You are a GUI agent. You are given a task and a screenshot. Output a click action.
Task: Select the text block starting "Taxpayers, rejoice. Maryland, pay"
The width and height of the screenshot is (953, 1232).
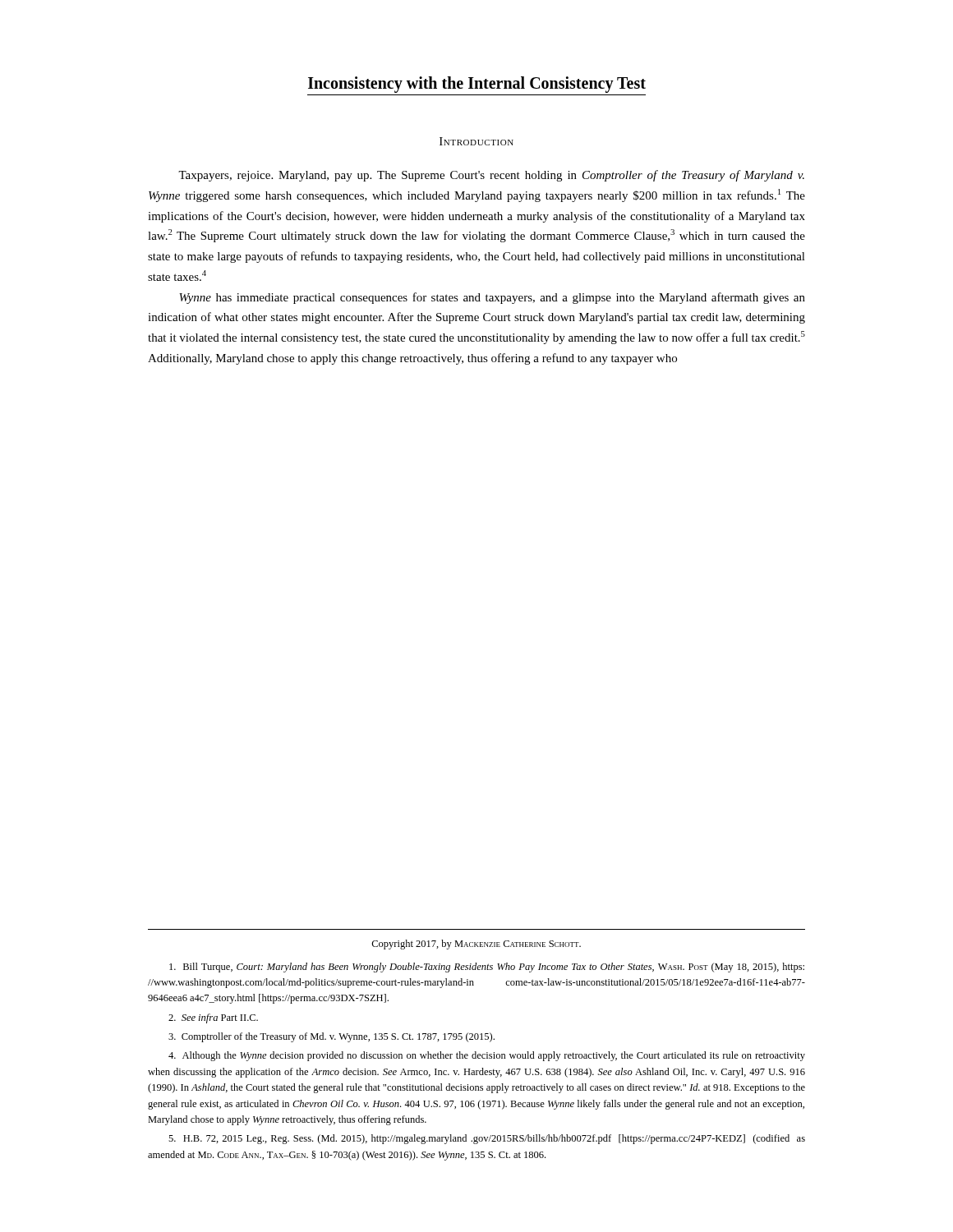(476, 226)
